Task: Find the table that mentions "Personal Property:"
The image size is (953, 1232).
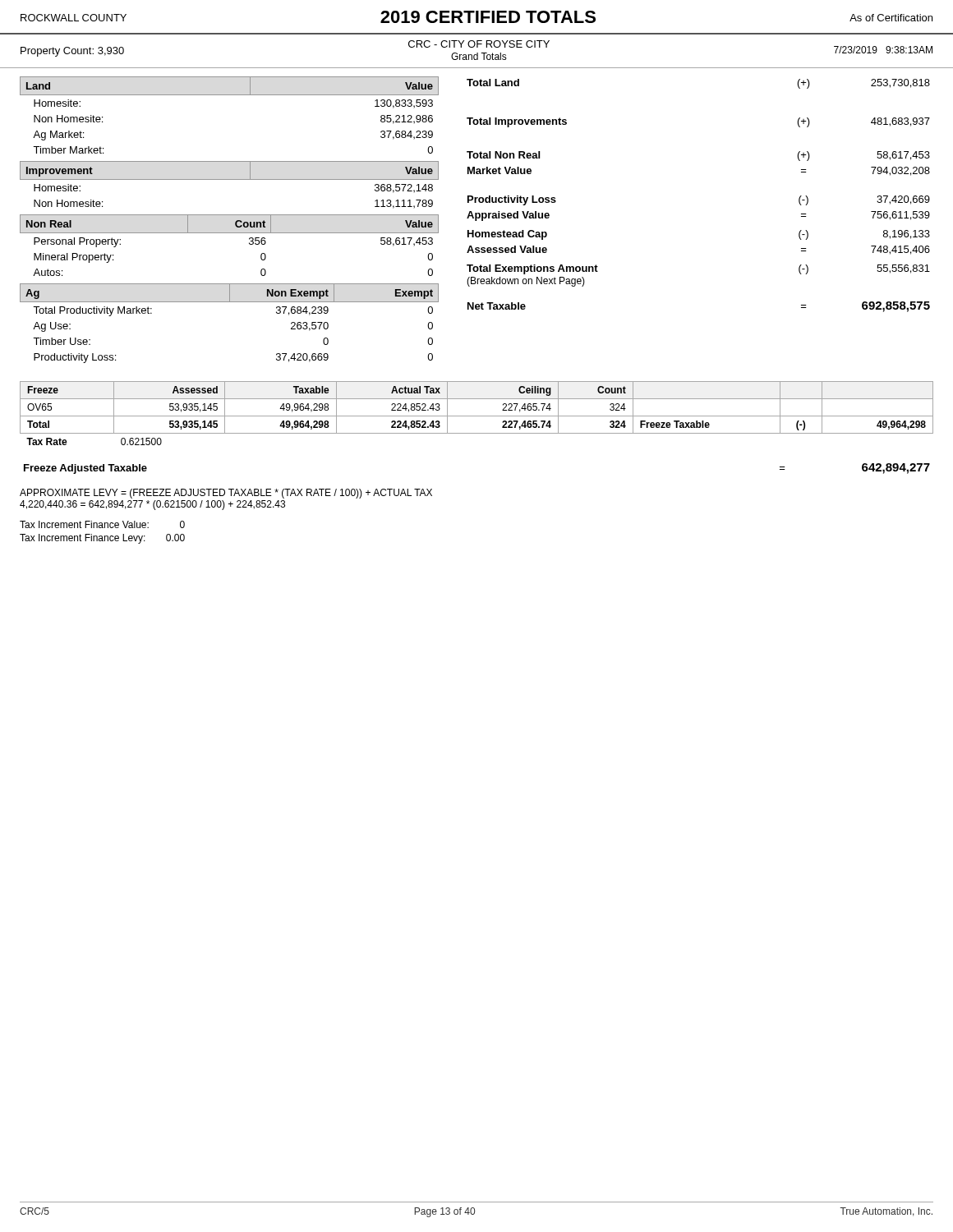Action: (229, 247)
